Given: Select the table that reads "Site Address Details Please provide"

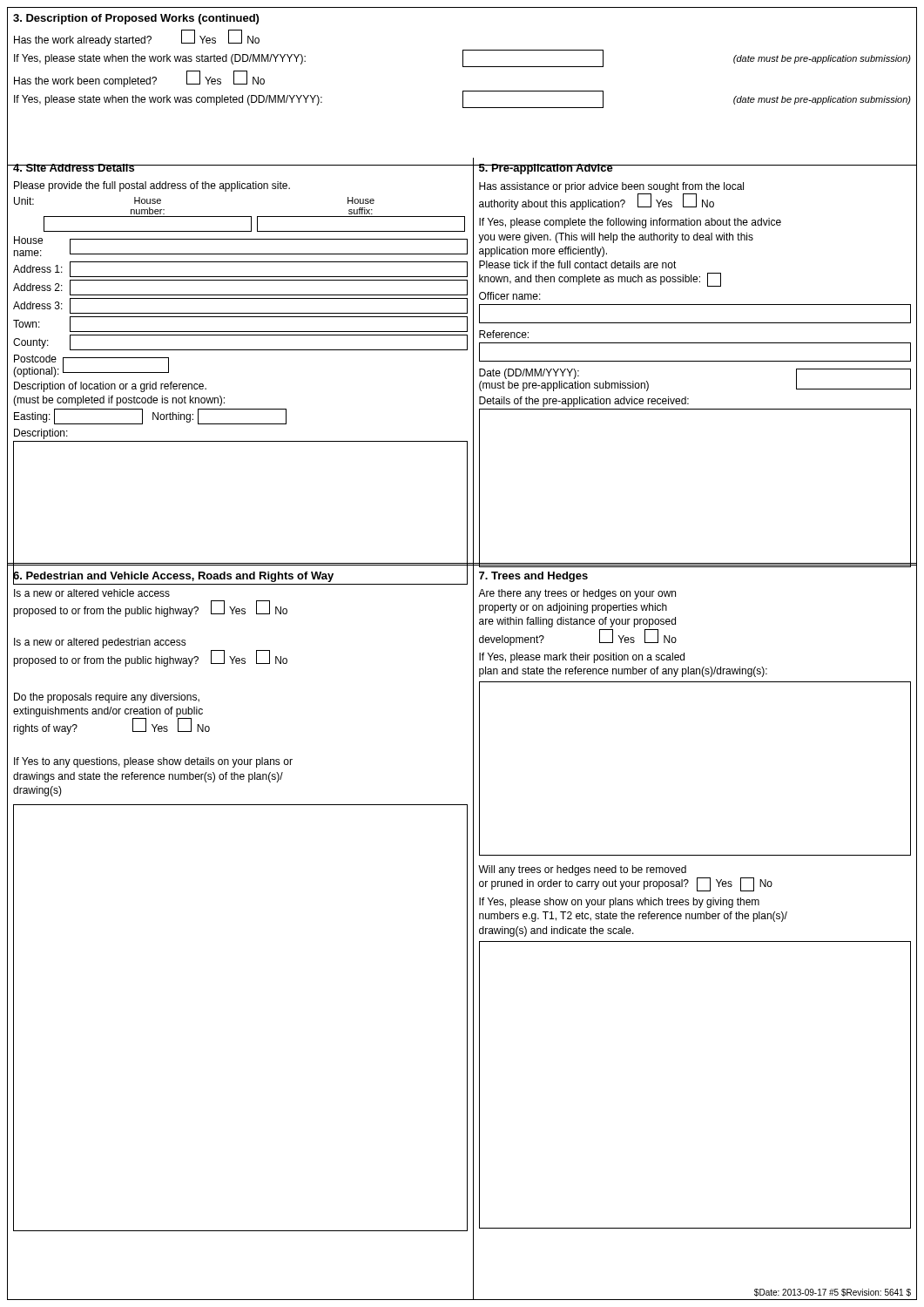Looking at the screenshot, I should click(462, 361).
